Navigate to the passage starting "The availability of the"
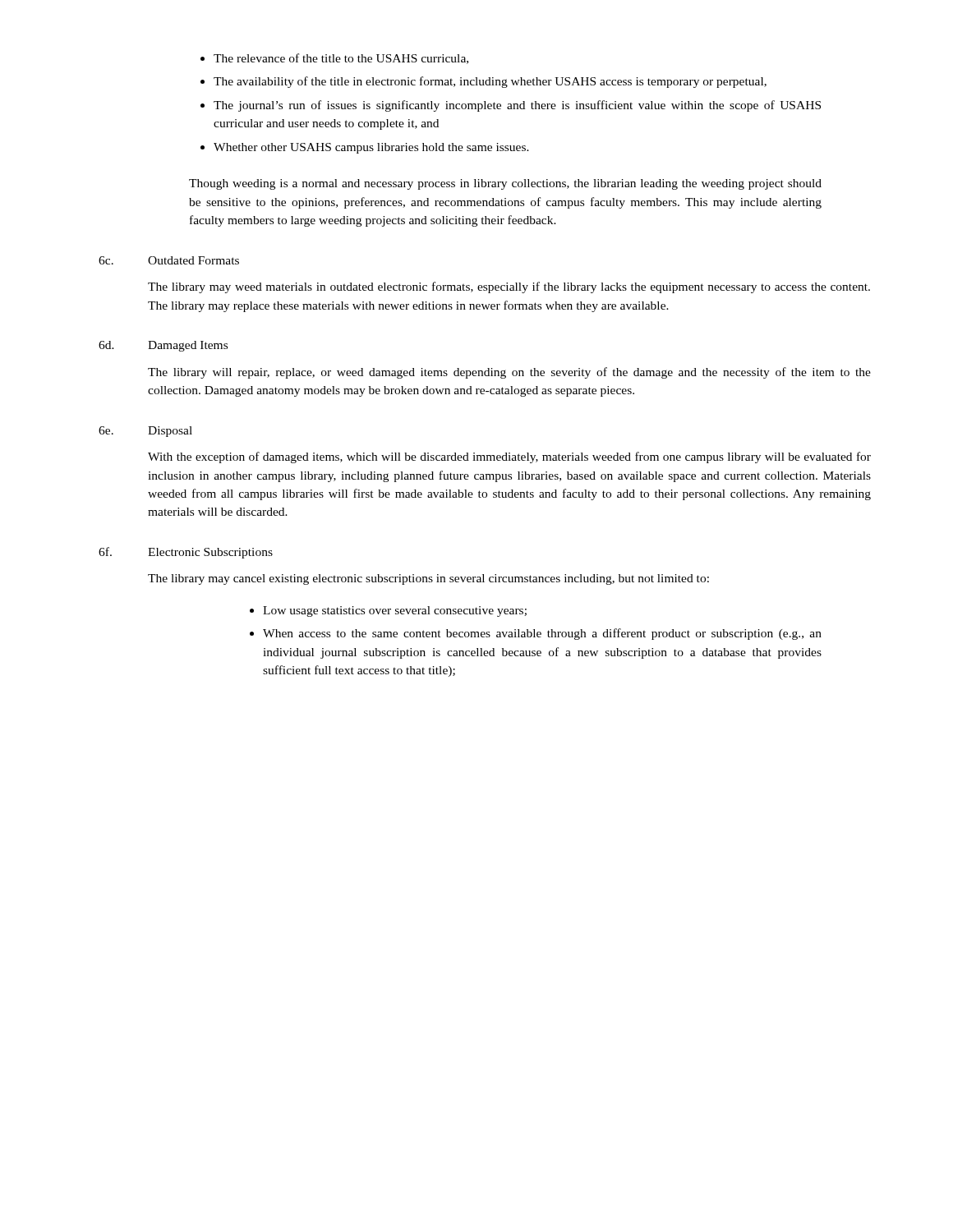The width and height of the screenshot is (953, 1232). [x=518, y=82]
